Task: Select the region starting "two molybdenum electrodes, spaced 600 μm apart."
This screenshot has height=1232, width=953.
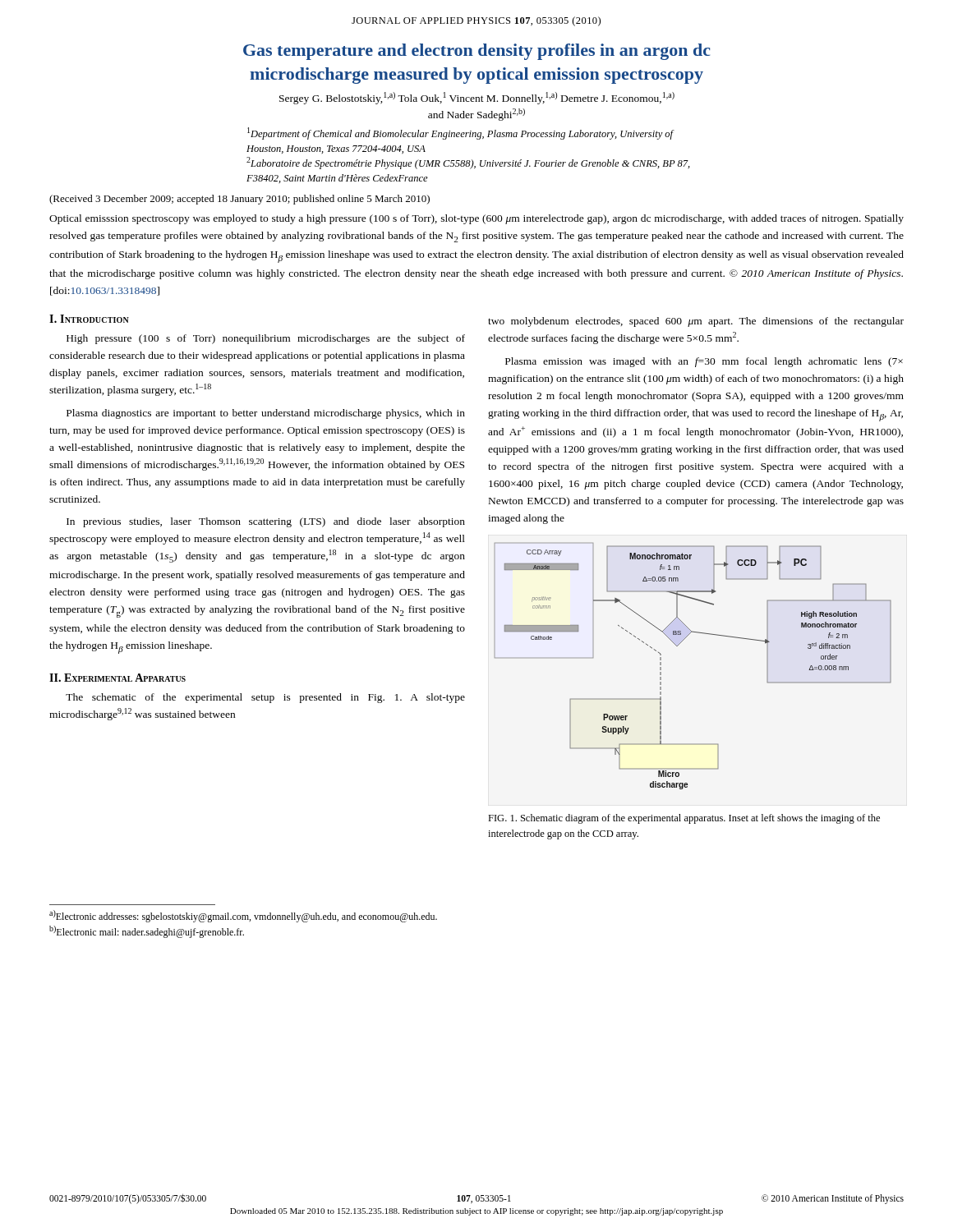Action: (x=696, y=420)
